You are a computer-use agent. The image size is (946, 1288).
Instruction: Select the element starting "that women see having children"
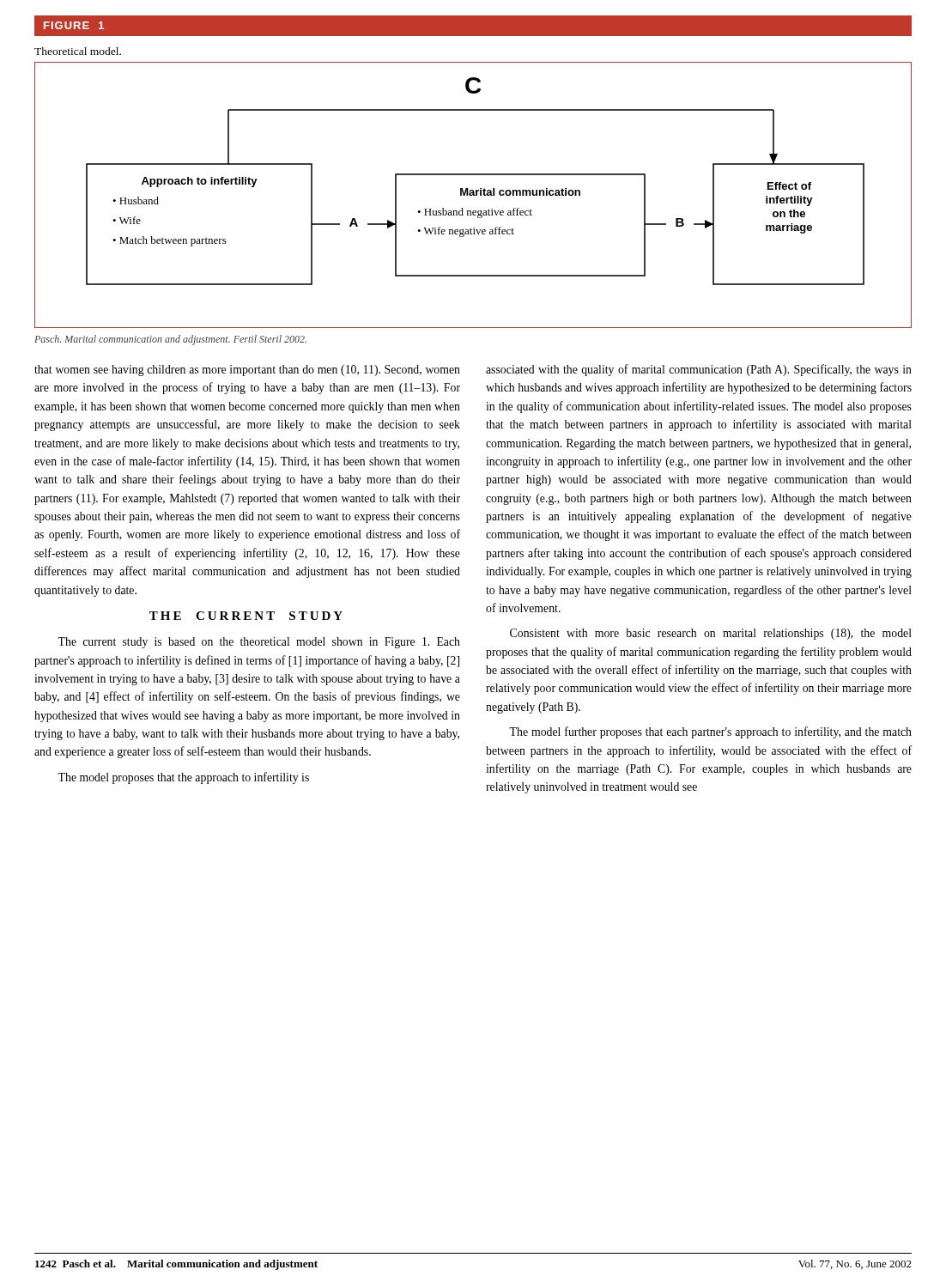pos(247,574)
